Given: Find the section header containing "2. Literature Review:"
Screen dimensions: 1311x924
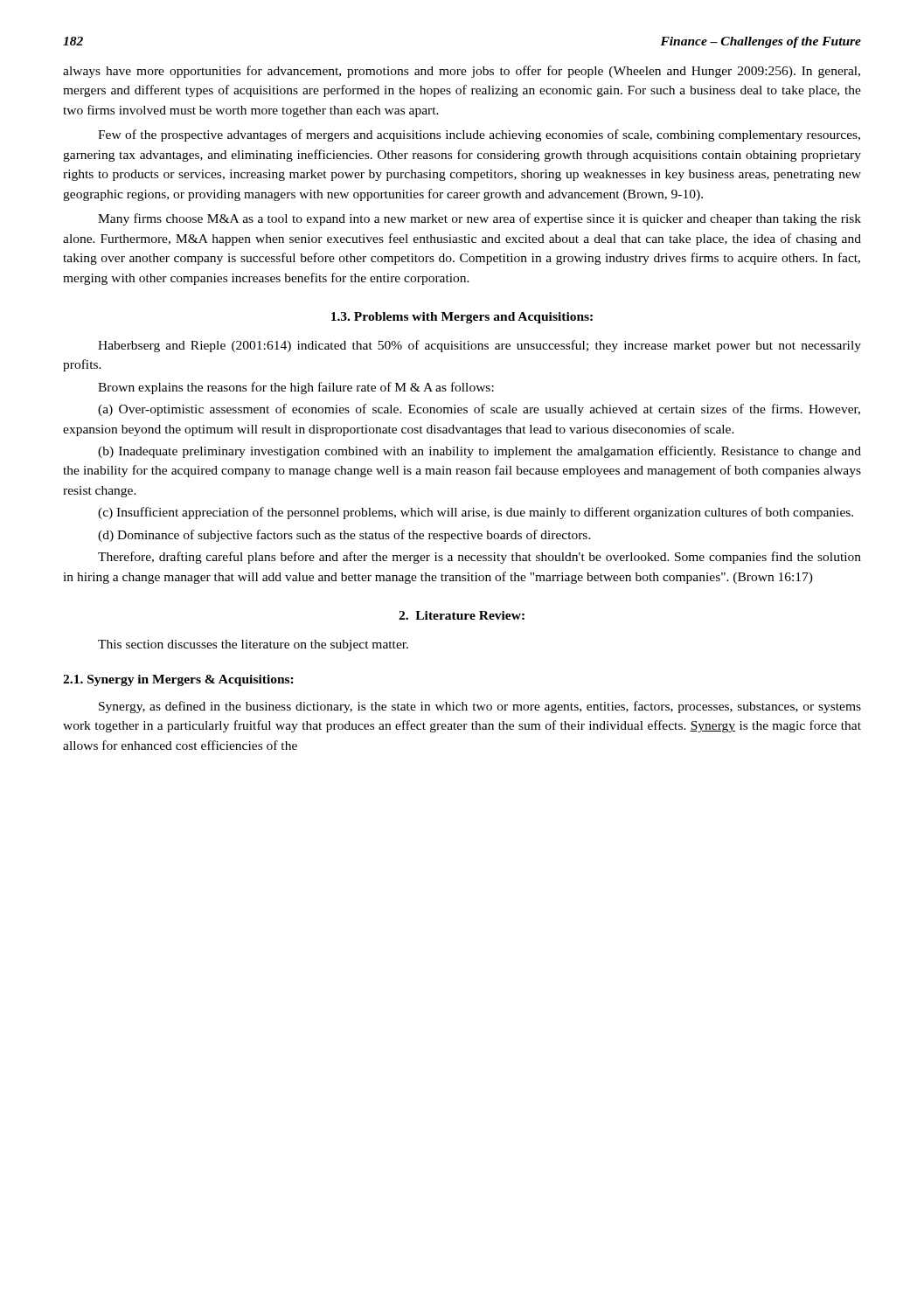Looking at the screenshot, I should [462, 615].
